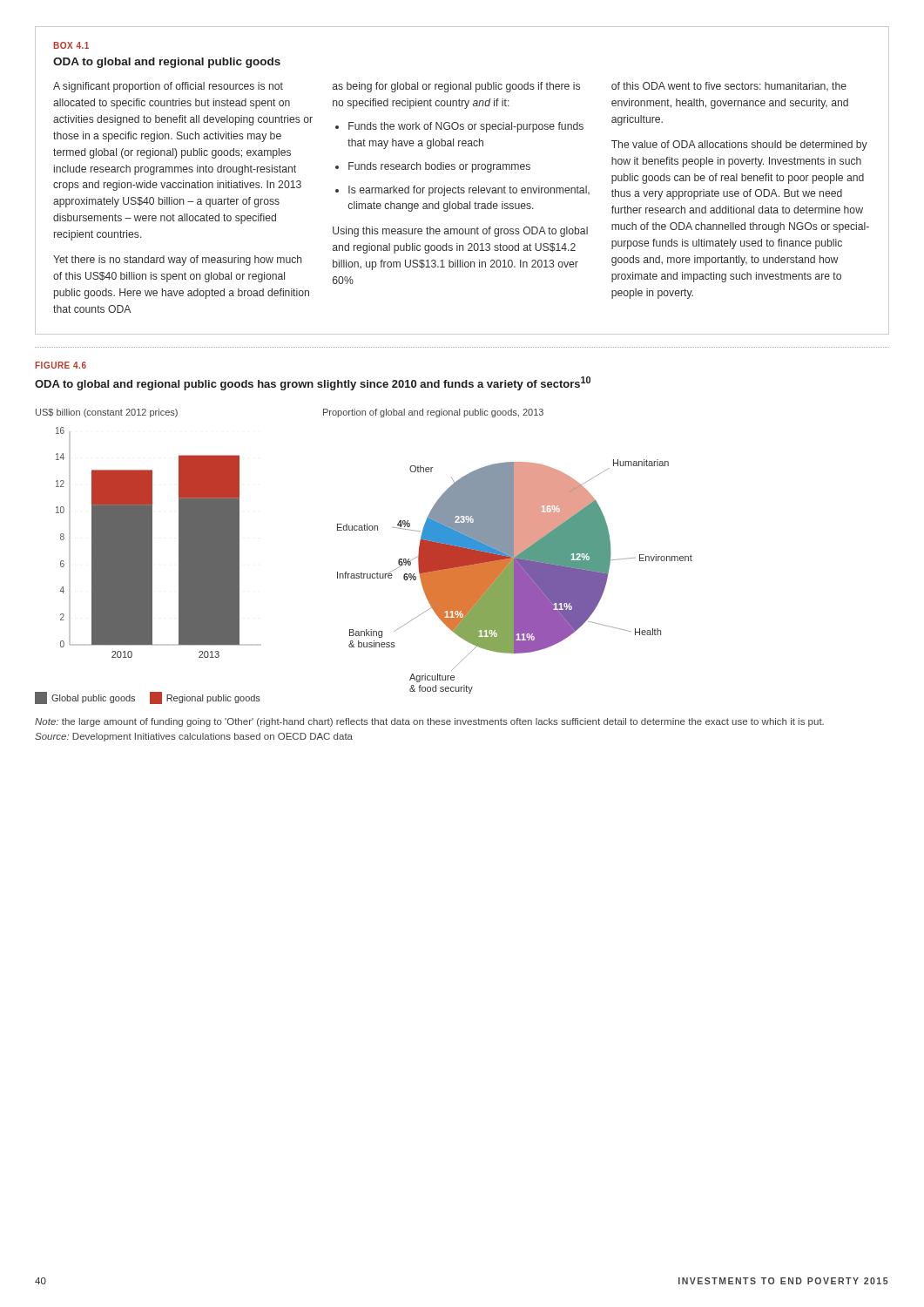This screenshot has width=924, height=1307.
Task: Select the block starting "A significant proportion of official resources"
Action: (x=183, y=160)
